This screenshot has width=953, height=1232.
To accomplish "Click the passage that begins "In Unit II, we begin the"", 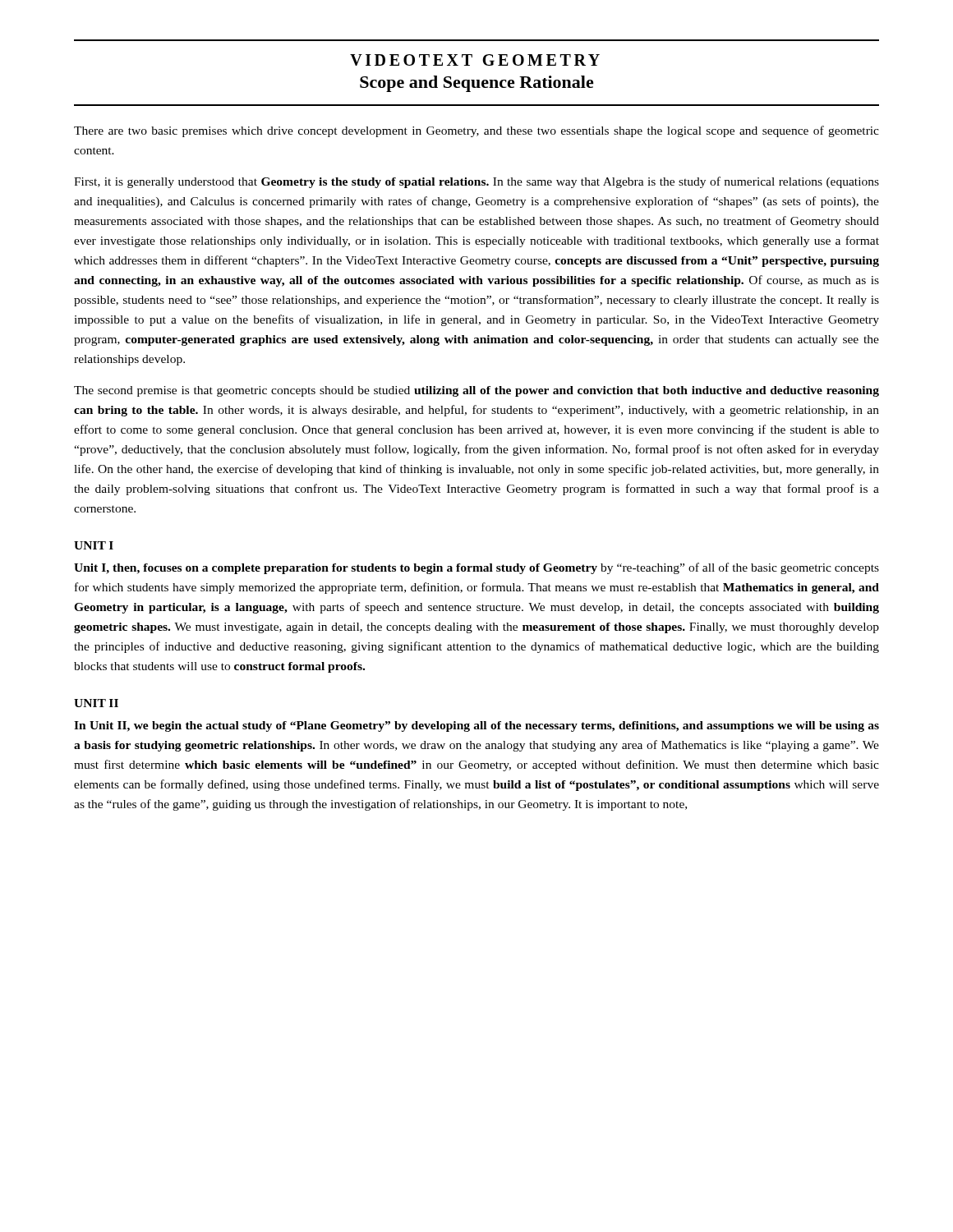I will tap(476, 765).
